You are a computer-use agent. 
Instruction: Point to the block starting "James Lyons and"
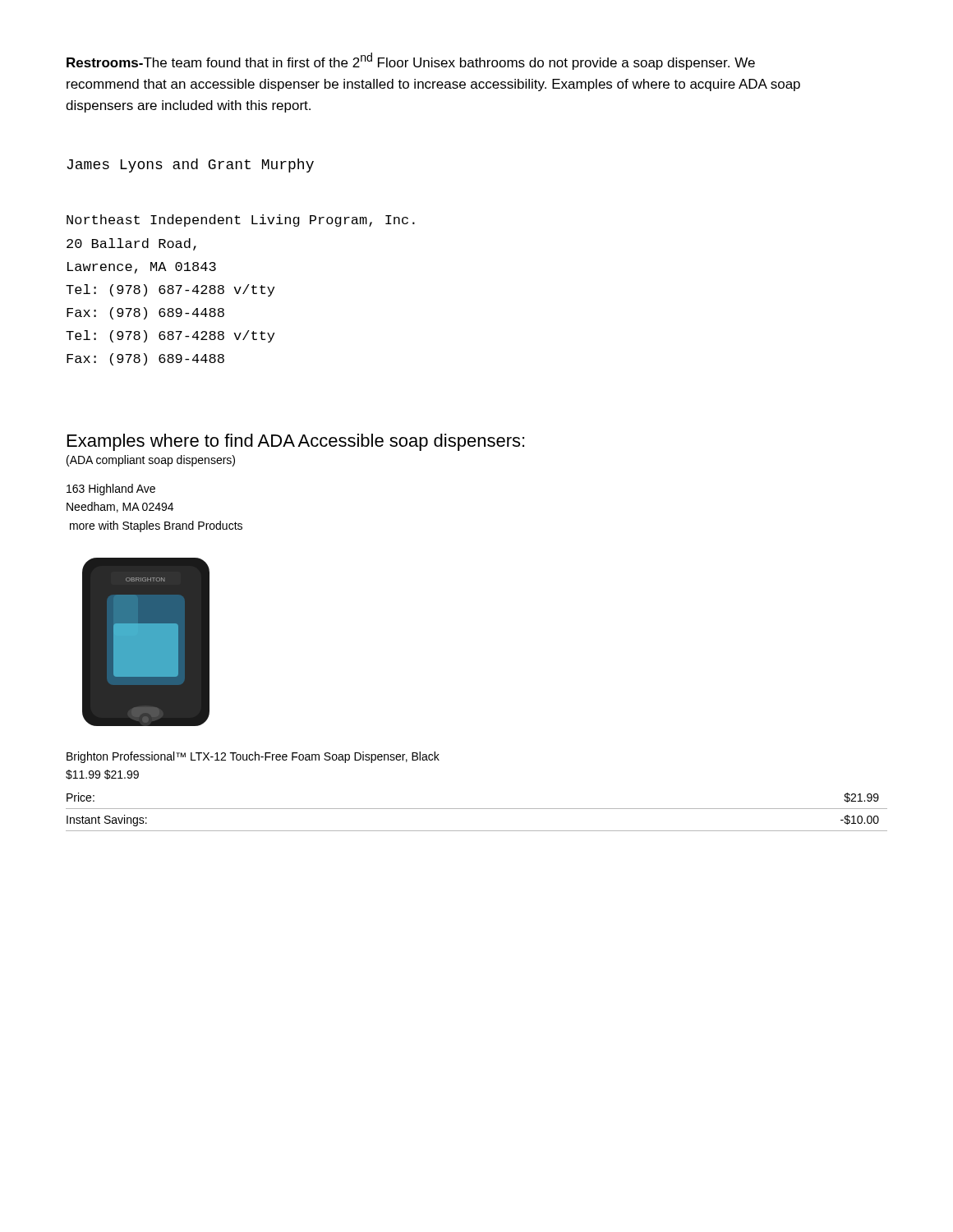tap(190, 165)
